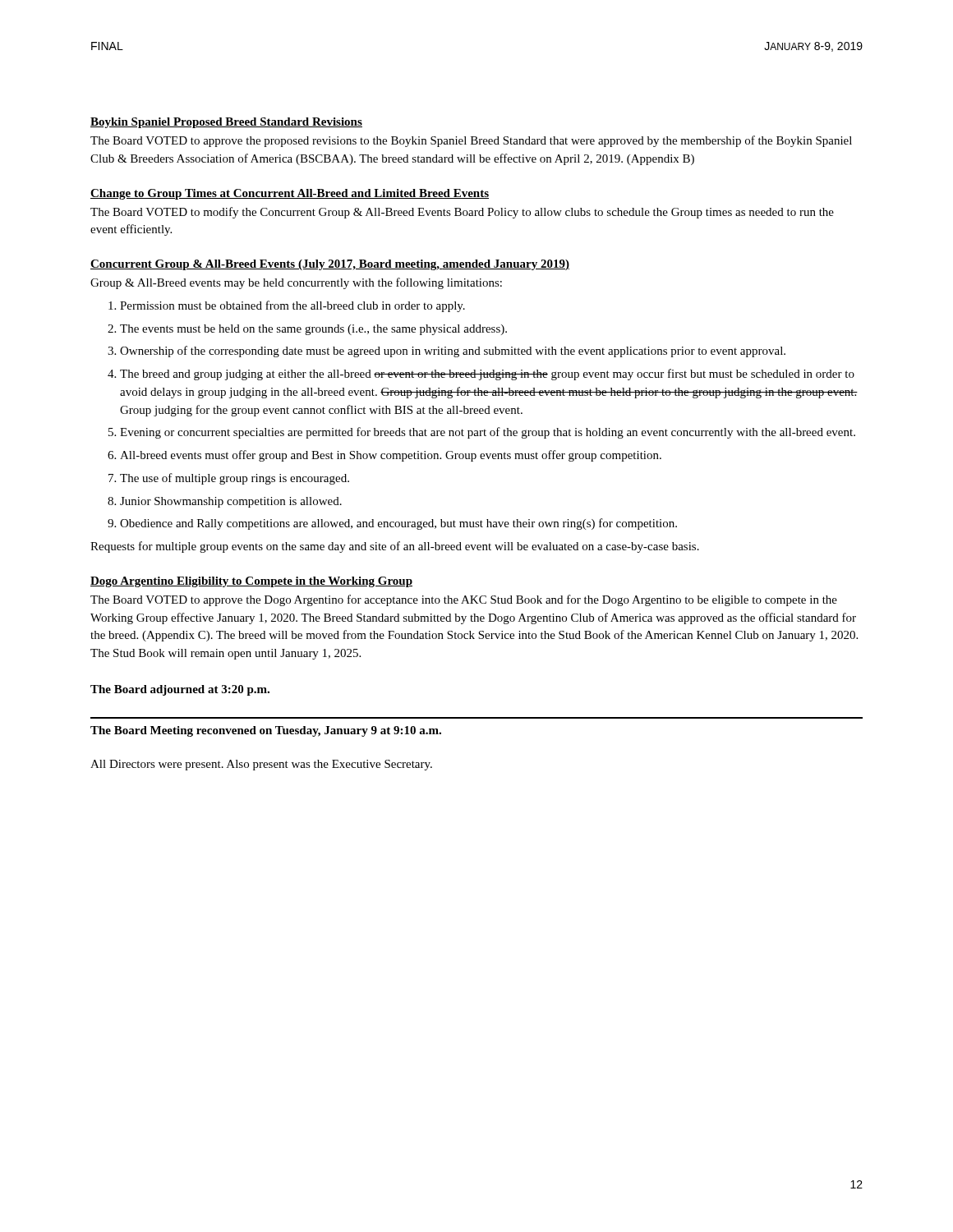This screenshot has height=1232, width=953.
Task: Find the list item that reads "All-breed events must offer group and Best in"
Action: click(391, 455)
